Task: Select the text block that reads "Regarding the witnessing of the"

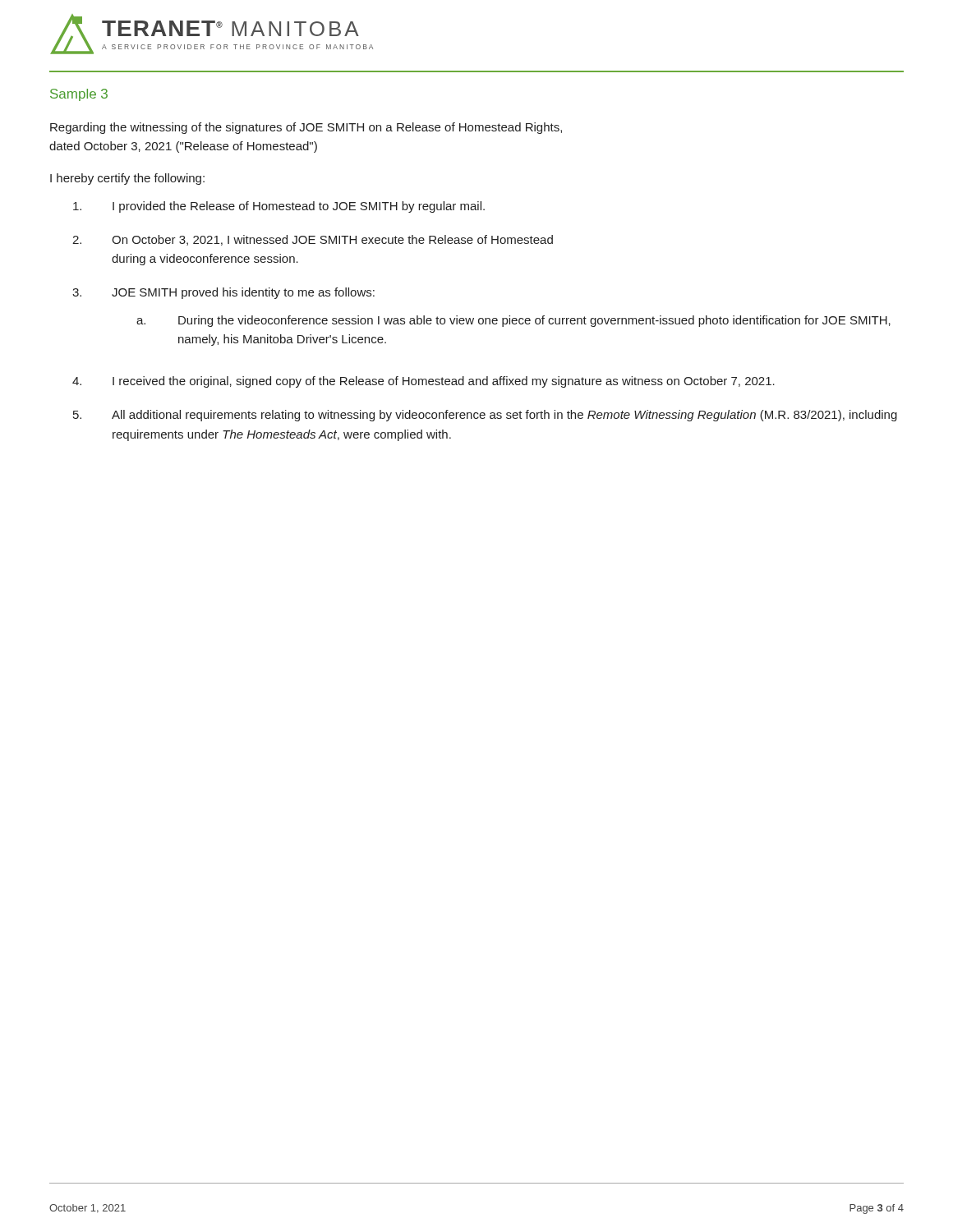Action: [476, 137]
